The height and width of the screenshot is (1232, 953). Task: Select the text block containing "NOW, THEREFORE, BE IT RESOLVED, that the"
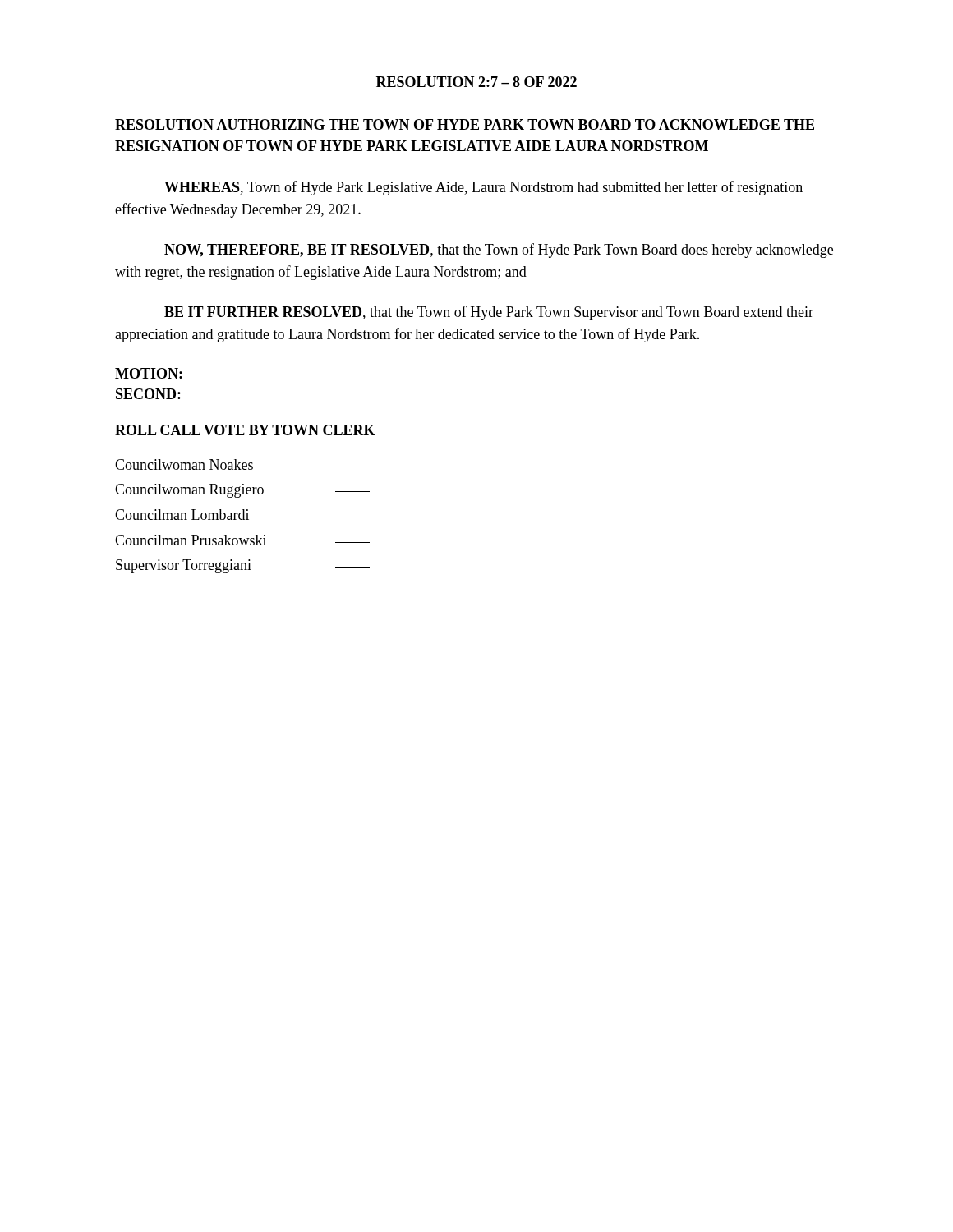[474, 261]
